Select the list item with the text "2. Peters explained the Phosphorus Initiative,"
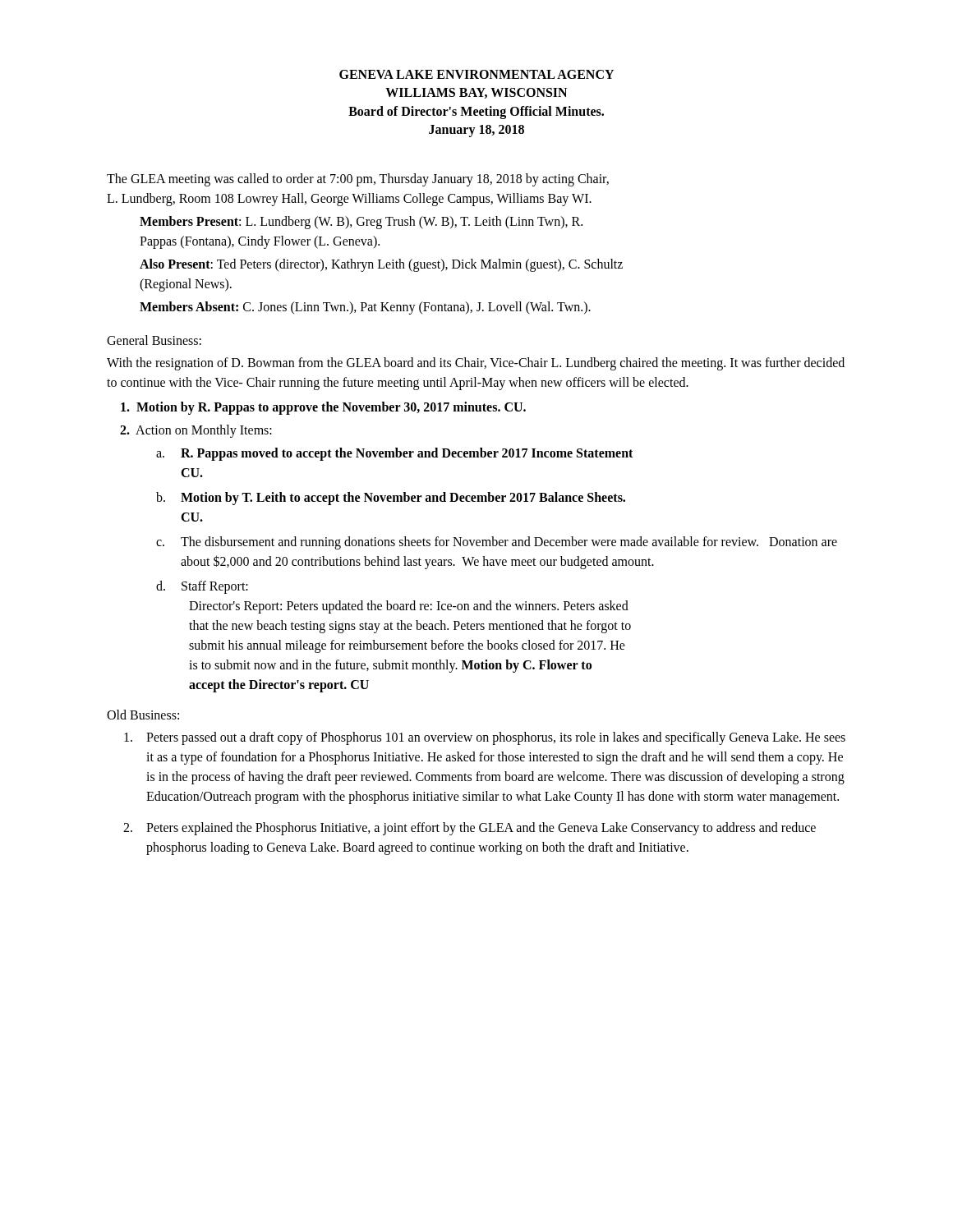The height and width of the screenshot is (1232, 953). (485, 837)
